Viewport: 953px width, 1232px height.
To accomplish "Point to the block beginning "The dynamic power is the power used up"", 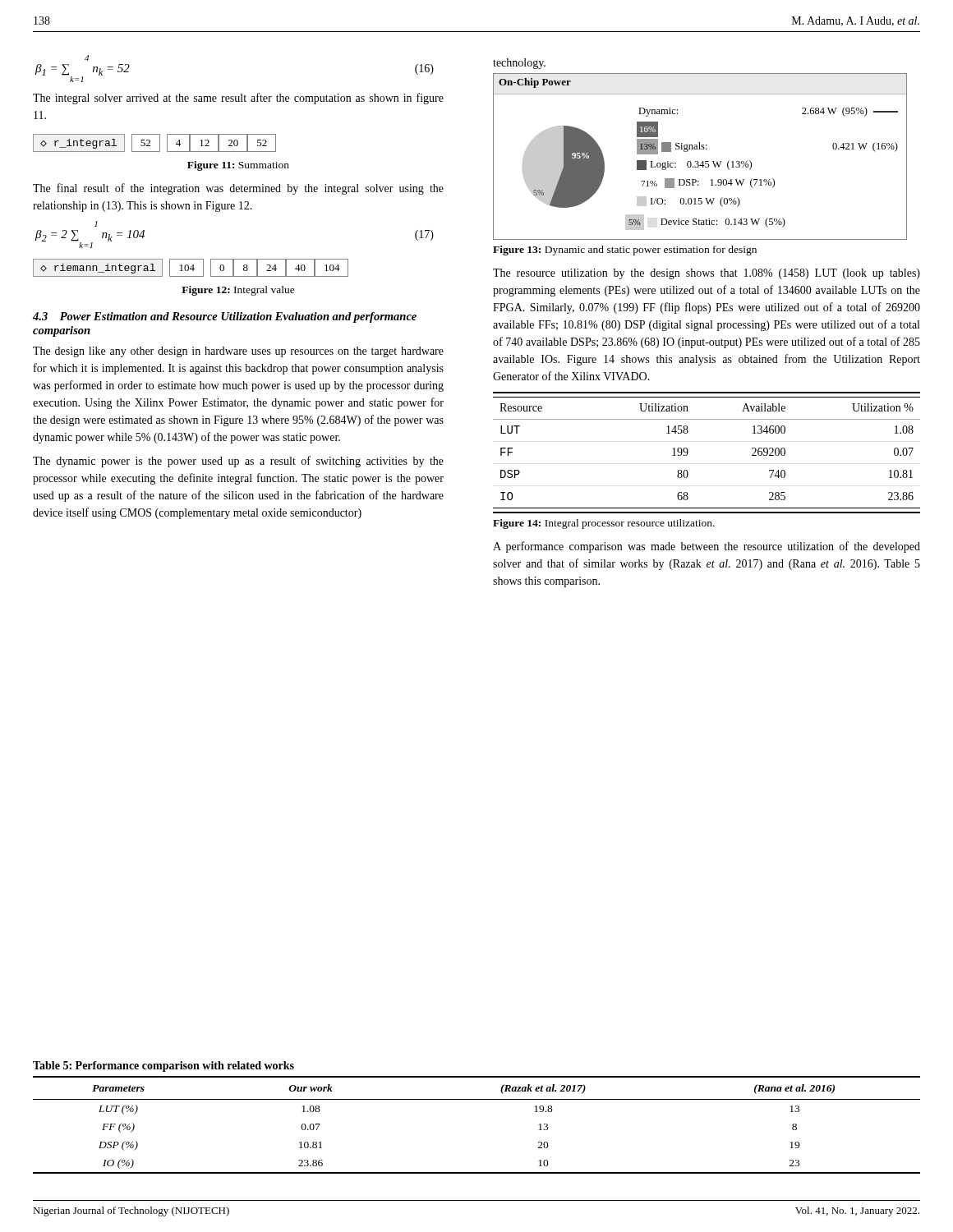I will [x=238, y=487].
